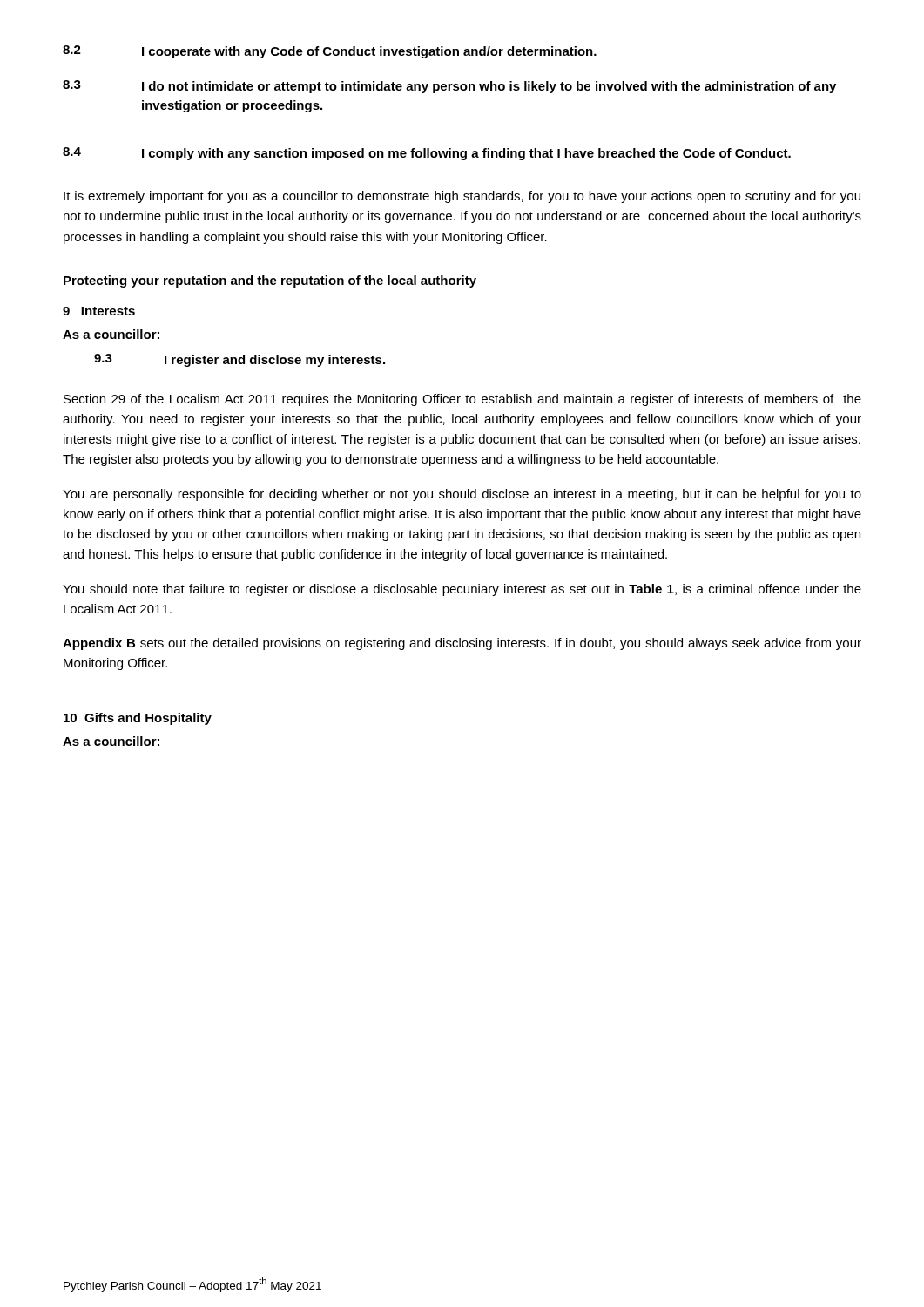The height and width of the screenshot is (1307, 924).
Task: Find the list item that reads "9.3 I register and disclose"
Action: click(x=239, y=360)
